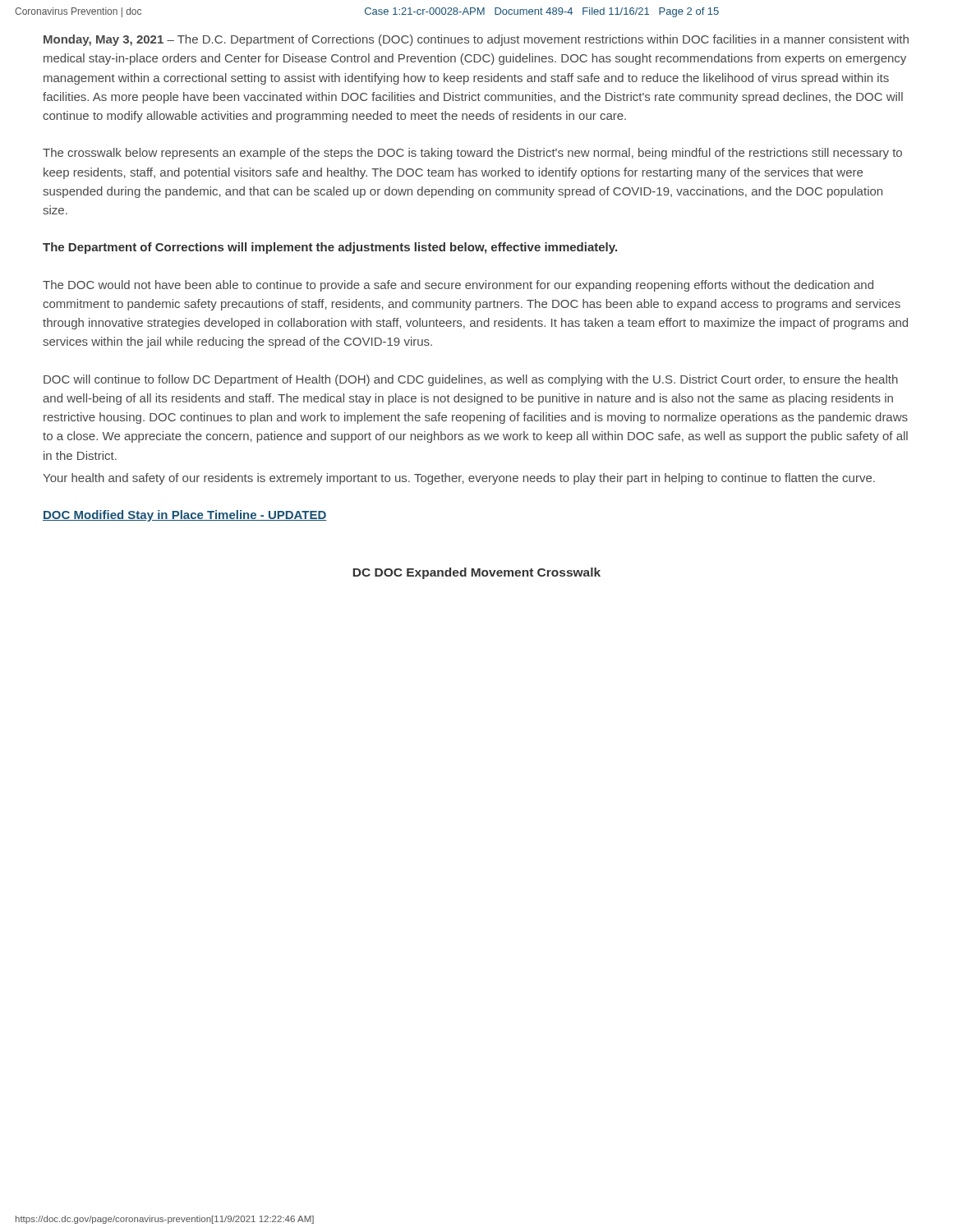Image resolution: width=953 pixels, height=1232 pixels.
Task: Find the text block with the text "The crosswalk below represents an example of"
Action: 473,181
